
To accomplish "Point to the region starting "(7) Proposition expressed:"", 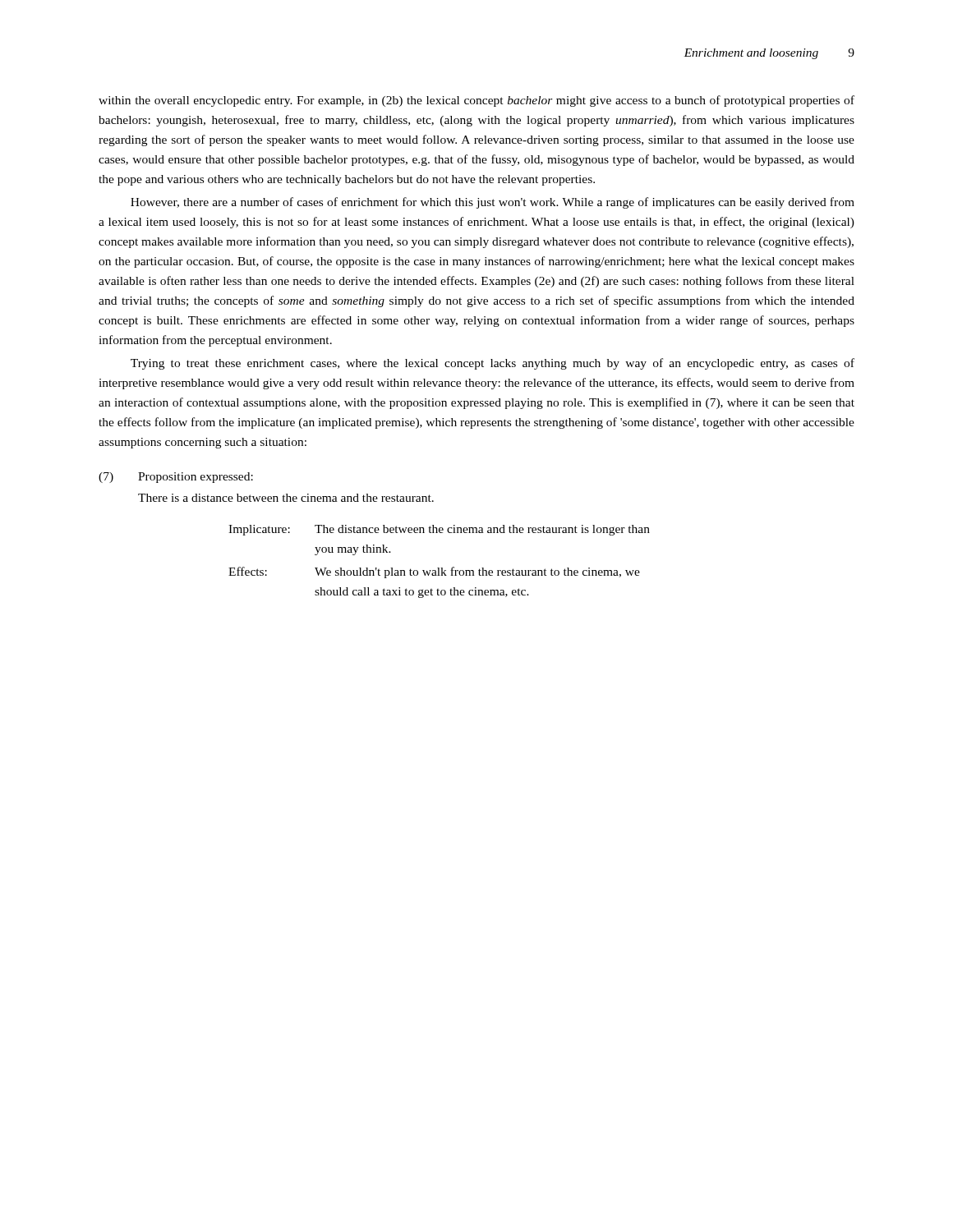I will 176,478.
